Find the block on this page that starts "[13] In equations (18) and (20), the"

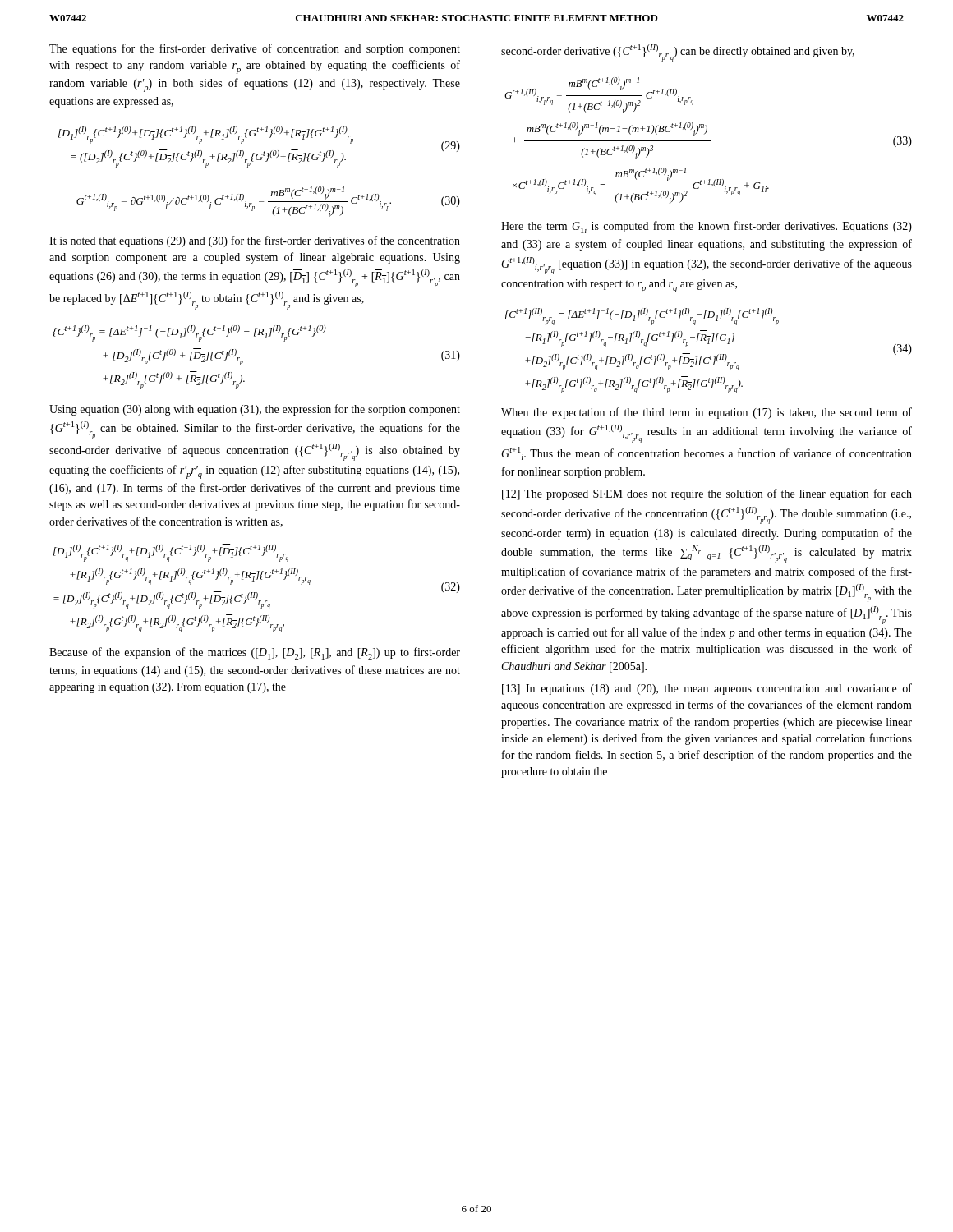[707, 731]
